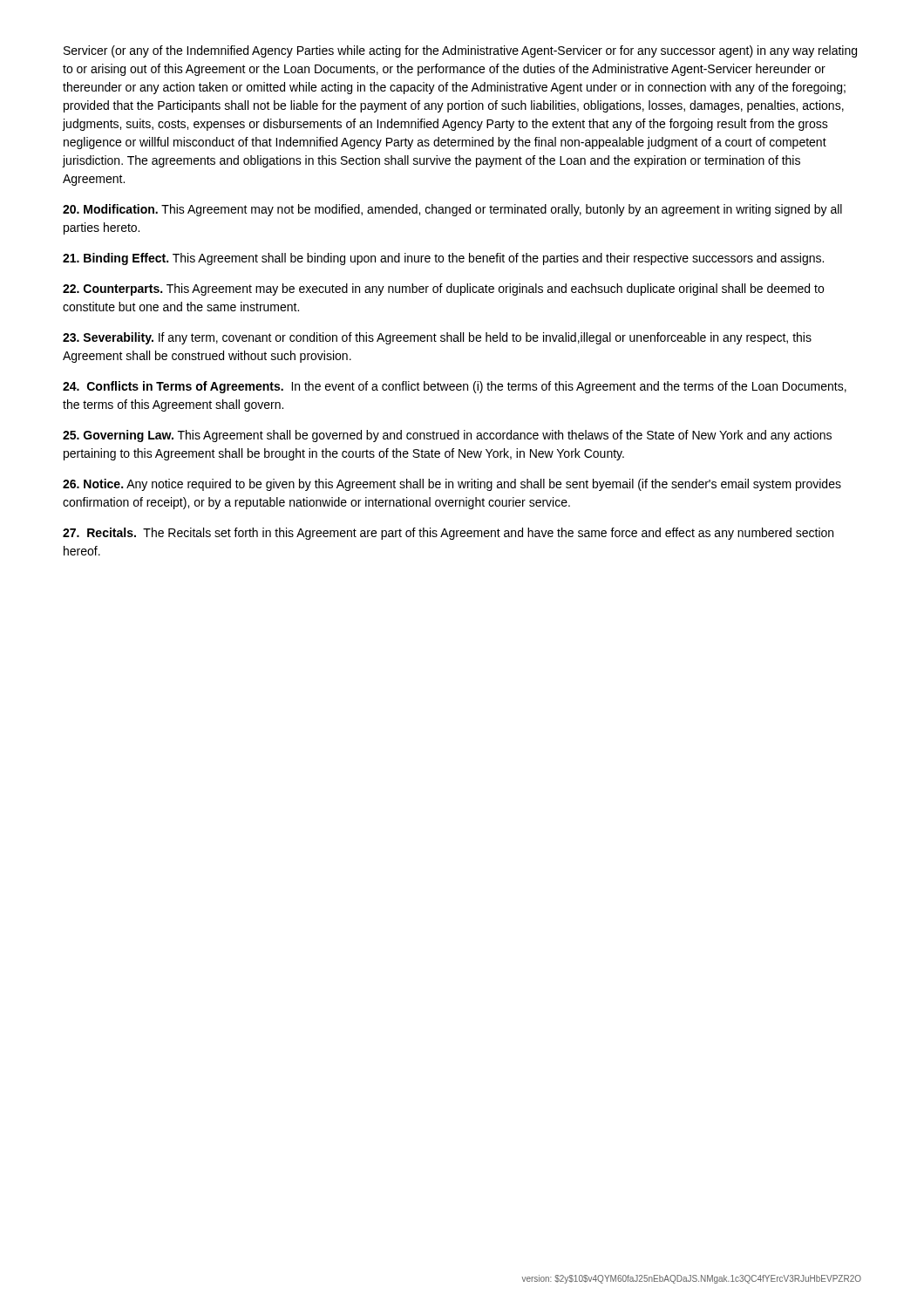Locate the block of text that opens with "Recitals. The Recitals set forth"
This screenshot has width=924, height=1308.
pos(449,542)
